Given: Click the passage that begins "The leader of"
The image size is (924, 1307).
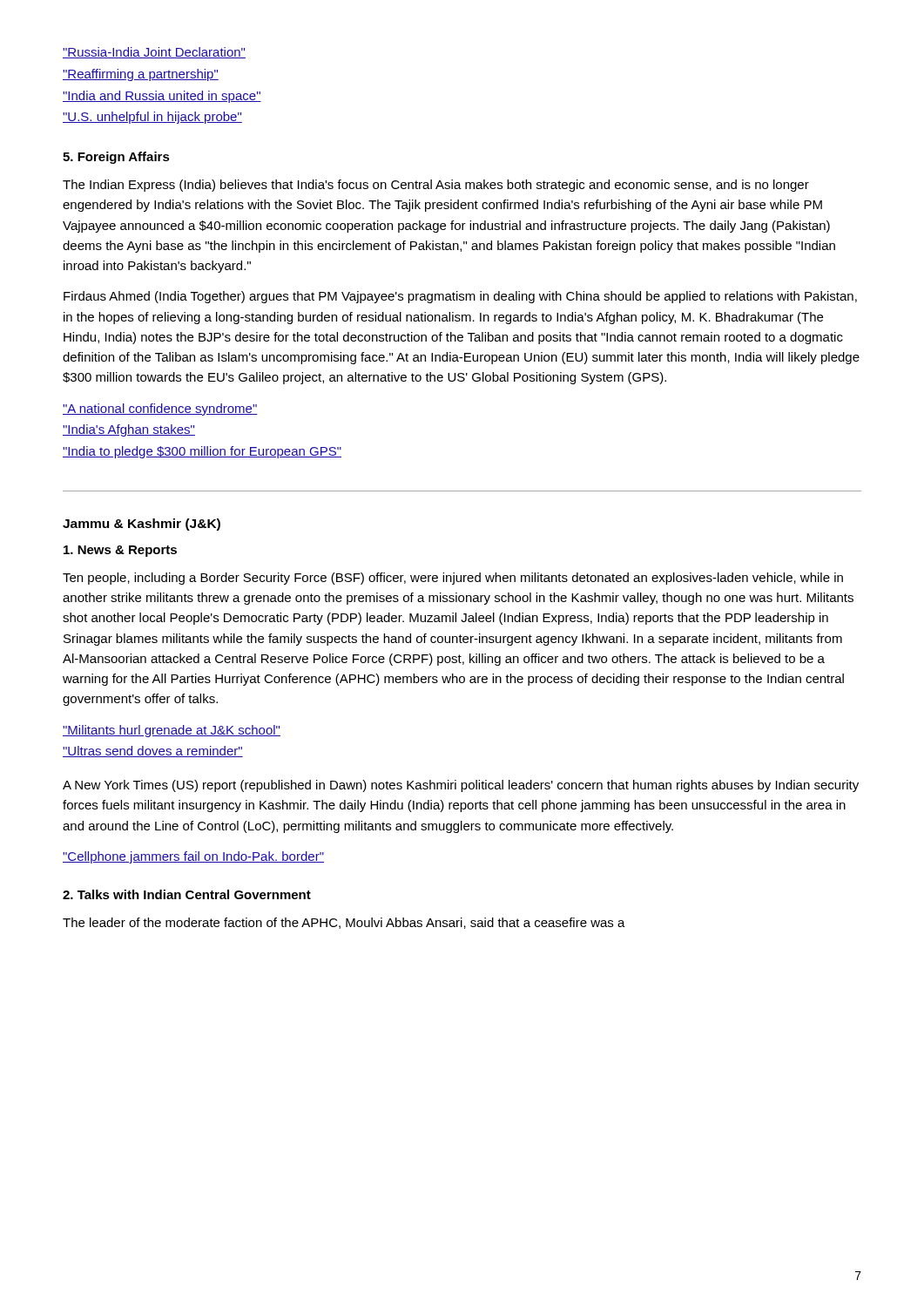Looking at the screenshot, I should pyautogui.click(x=344, y=922).
